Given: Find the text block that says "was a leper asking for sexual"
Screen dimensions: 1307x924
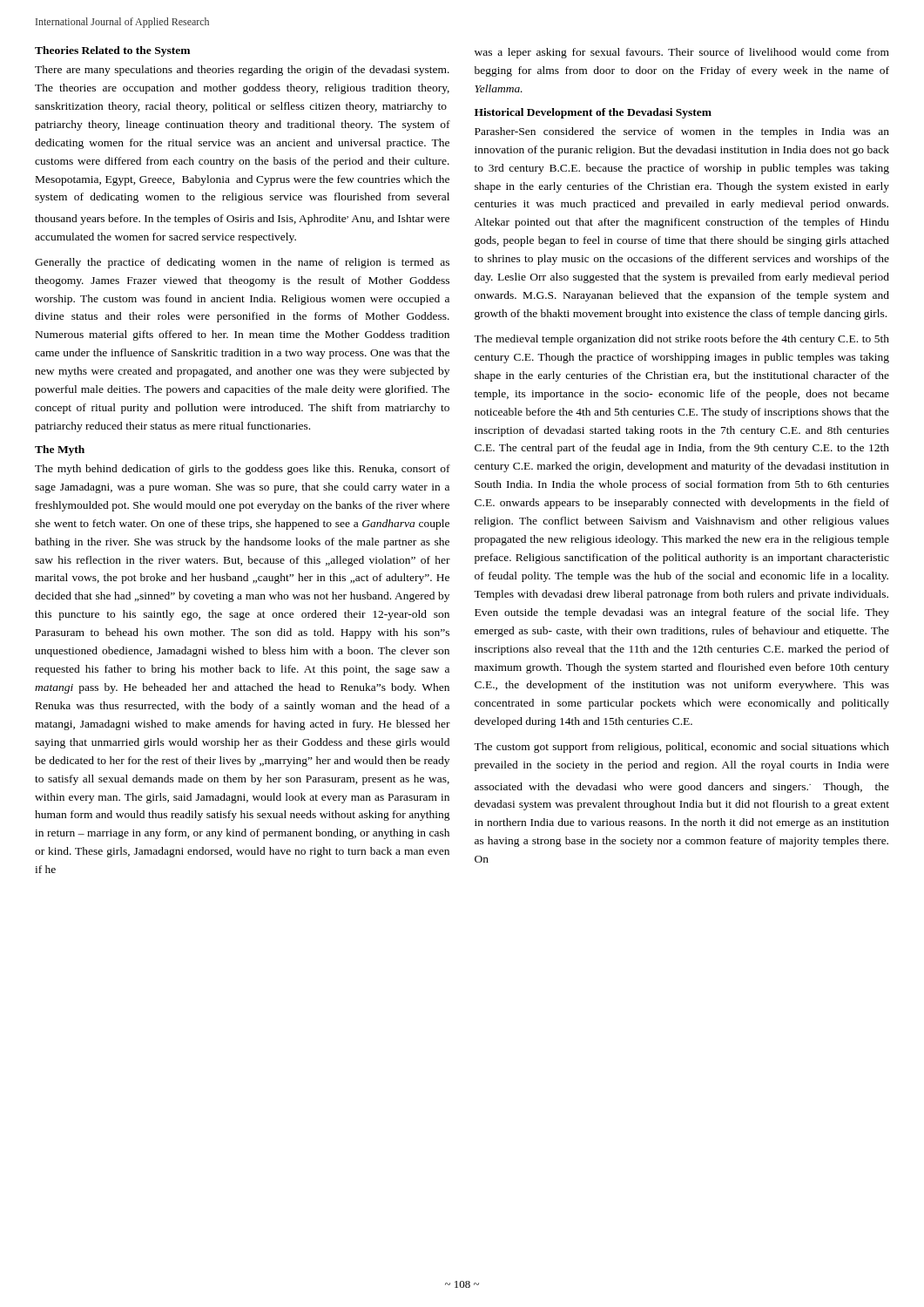Looking at the screenshot, I should point(682,70).
